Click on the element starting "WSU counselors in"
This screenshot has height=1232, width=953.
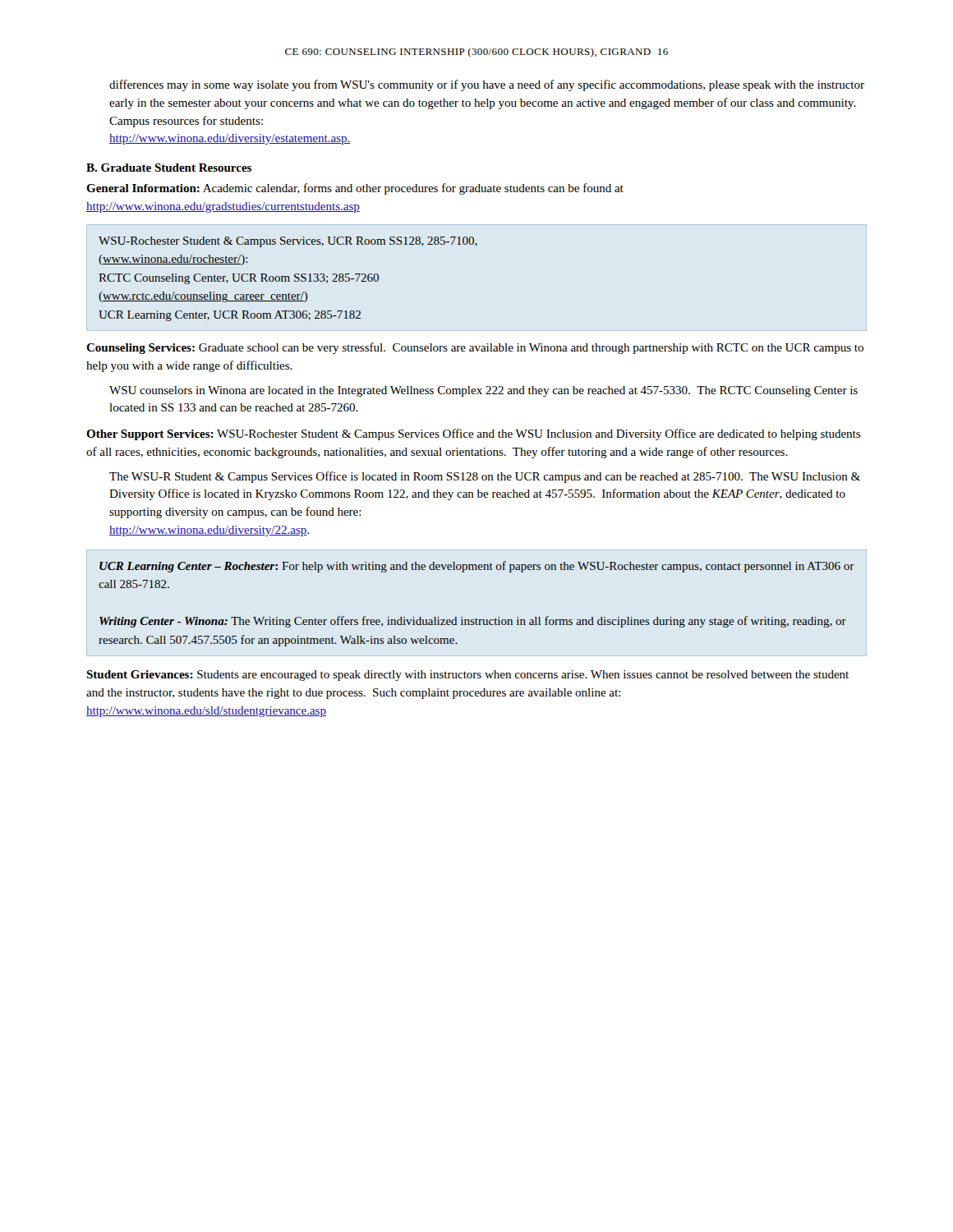coord(484,399)
